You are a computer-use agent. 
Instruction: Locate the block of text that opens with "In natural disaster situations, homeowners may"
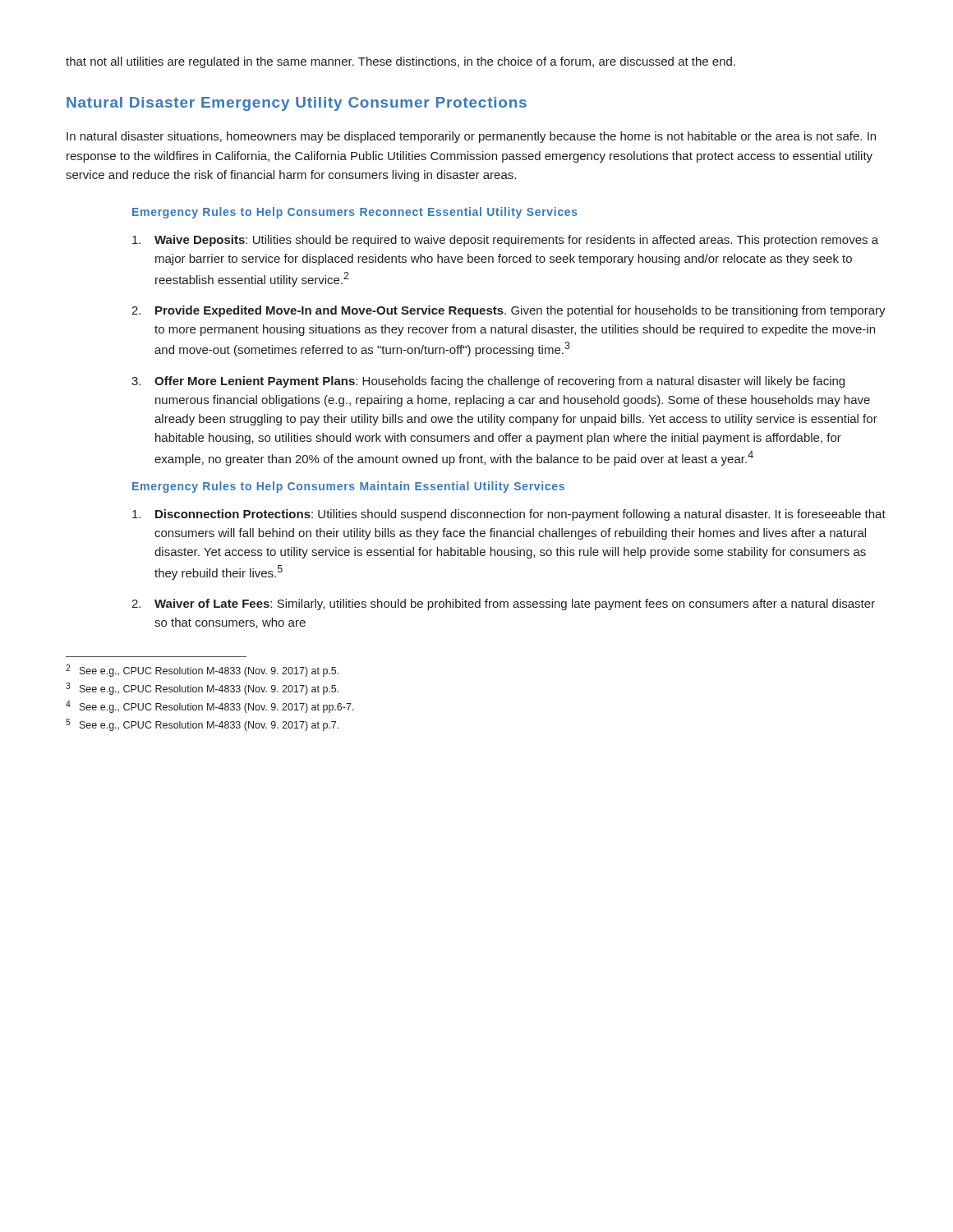coord(476,155)
